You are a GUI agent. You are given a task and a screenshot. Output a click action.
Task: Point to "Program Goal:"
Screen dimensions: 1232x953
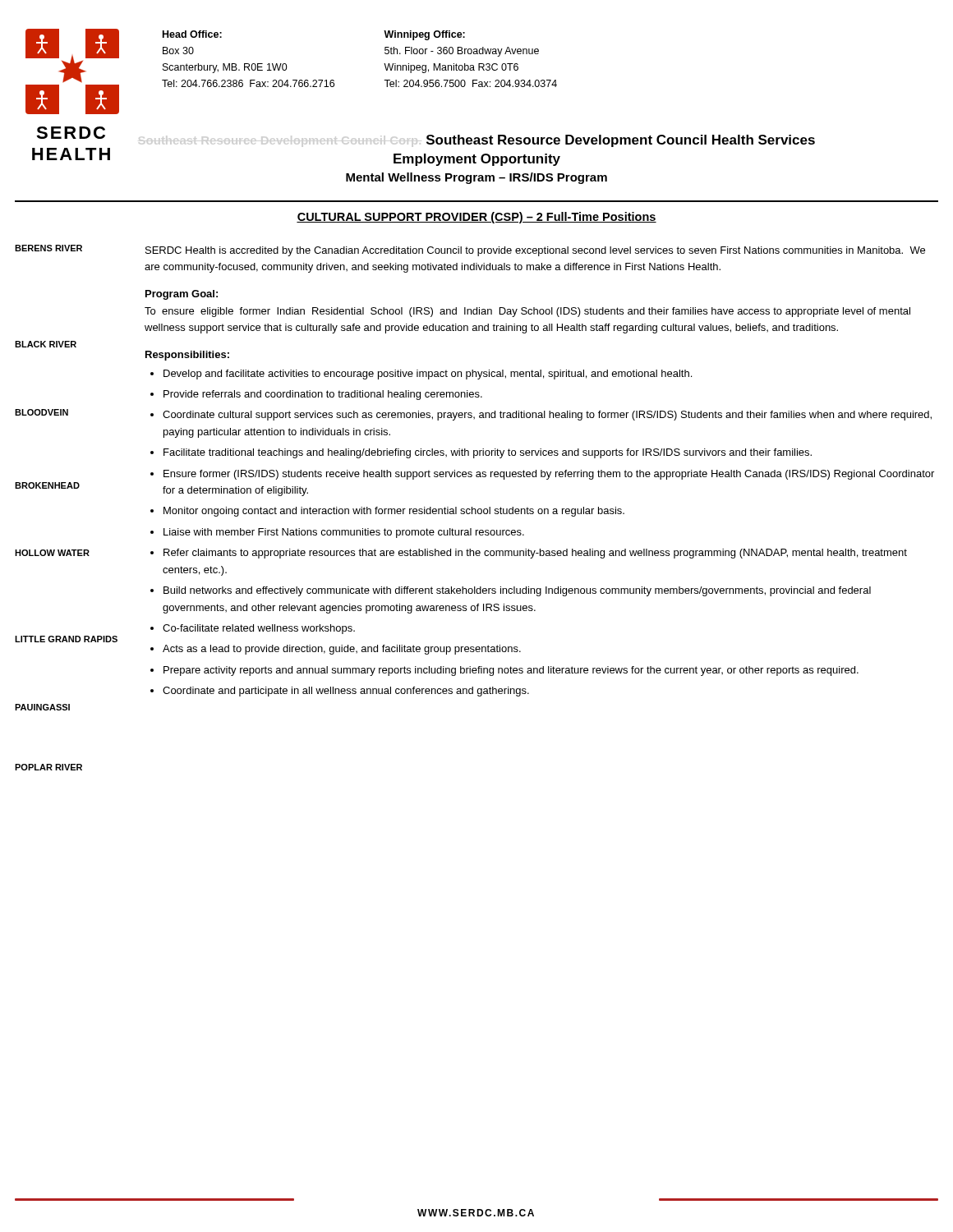182,293
